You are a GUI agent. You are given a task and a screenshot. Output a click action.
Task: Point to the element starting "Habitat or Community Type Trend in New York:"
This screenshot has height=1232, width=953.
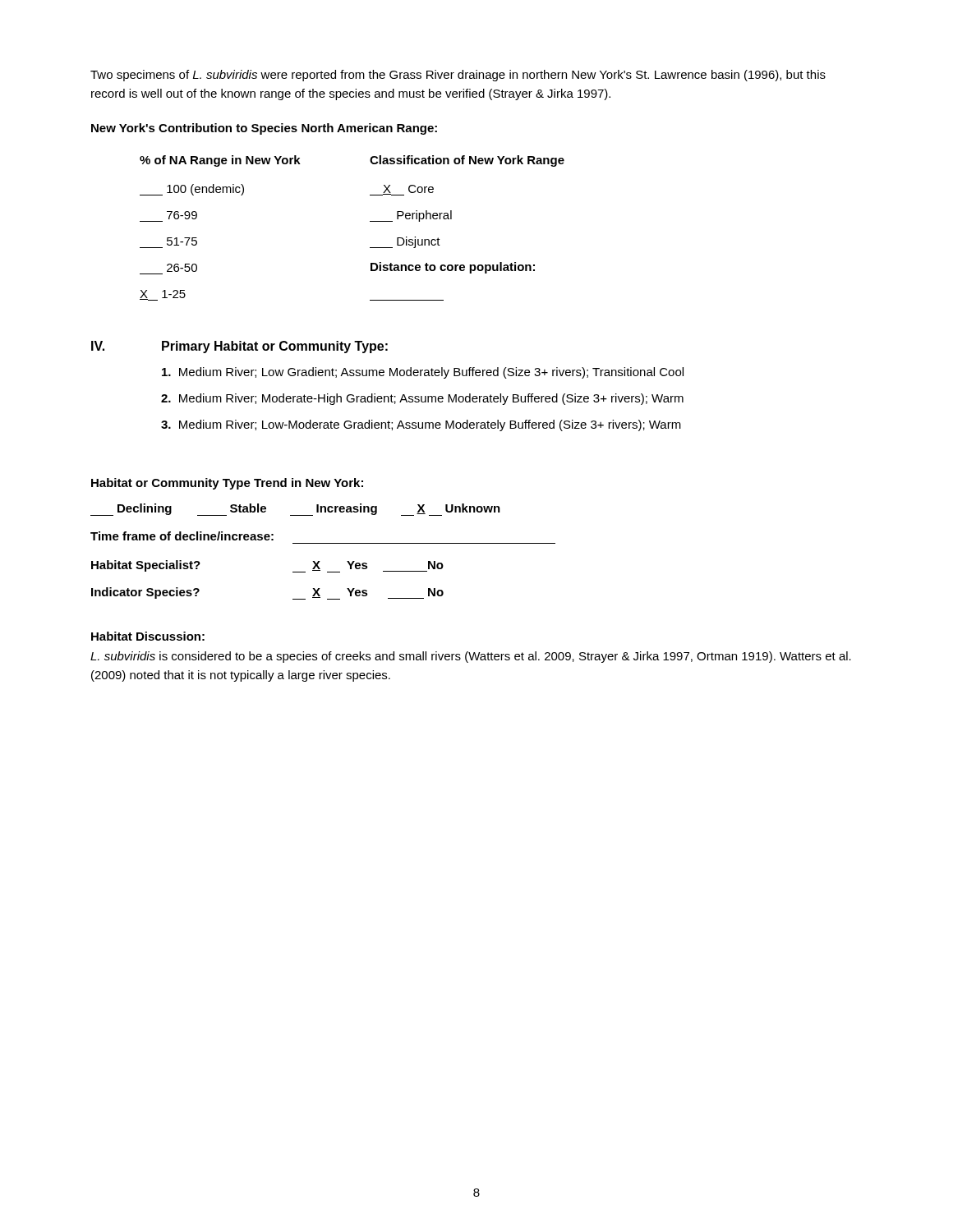point(227,483)
